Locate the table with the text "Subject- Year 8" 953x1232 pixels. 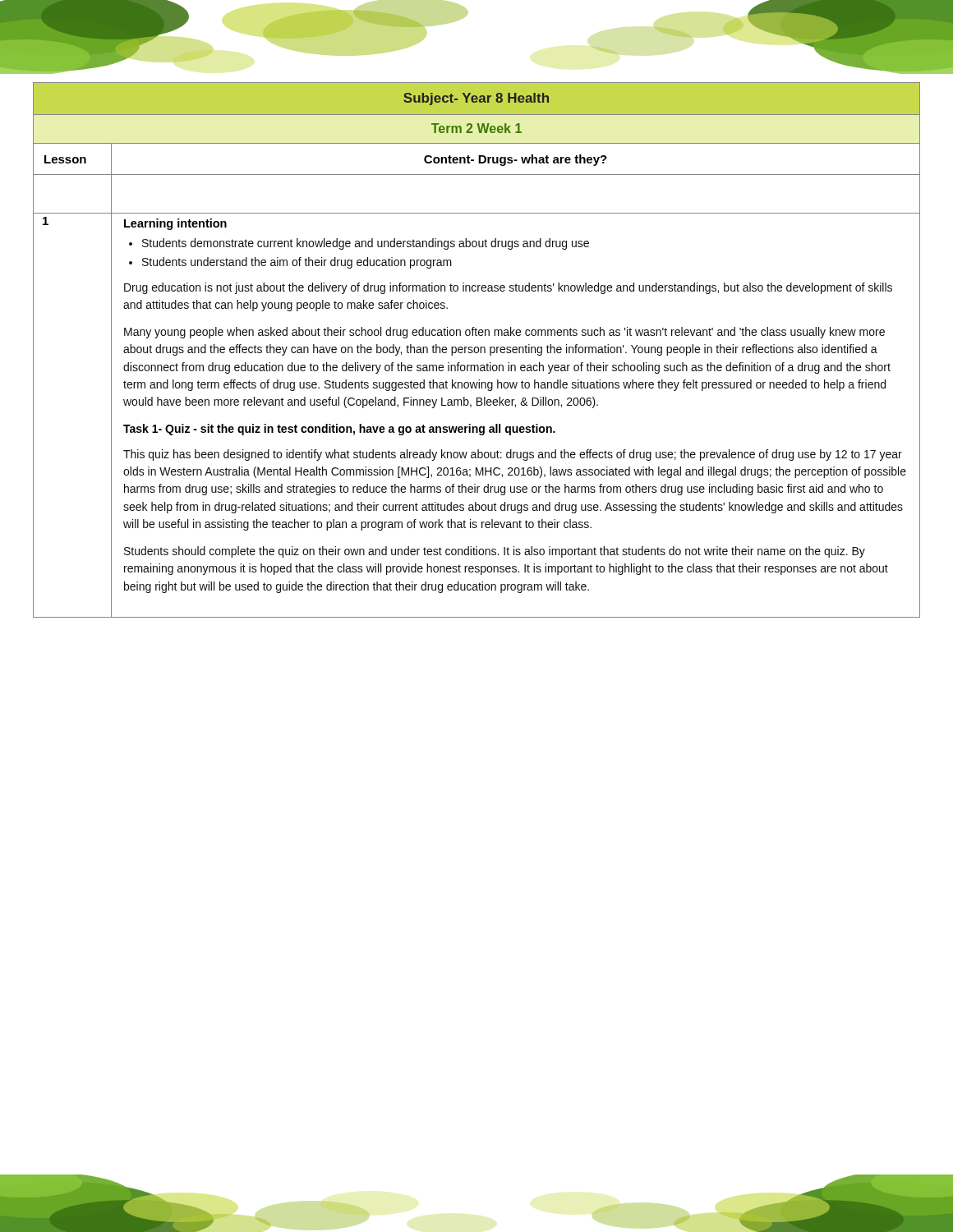(x=476, y=350)
